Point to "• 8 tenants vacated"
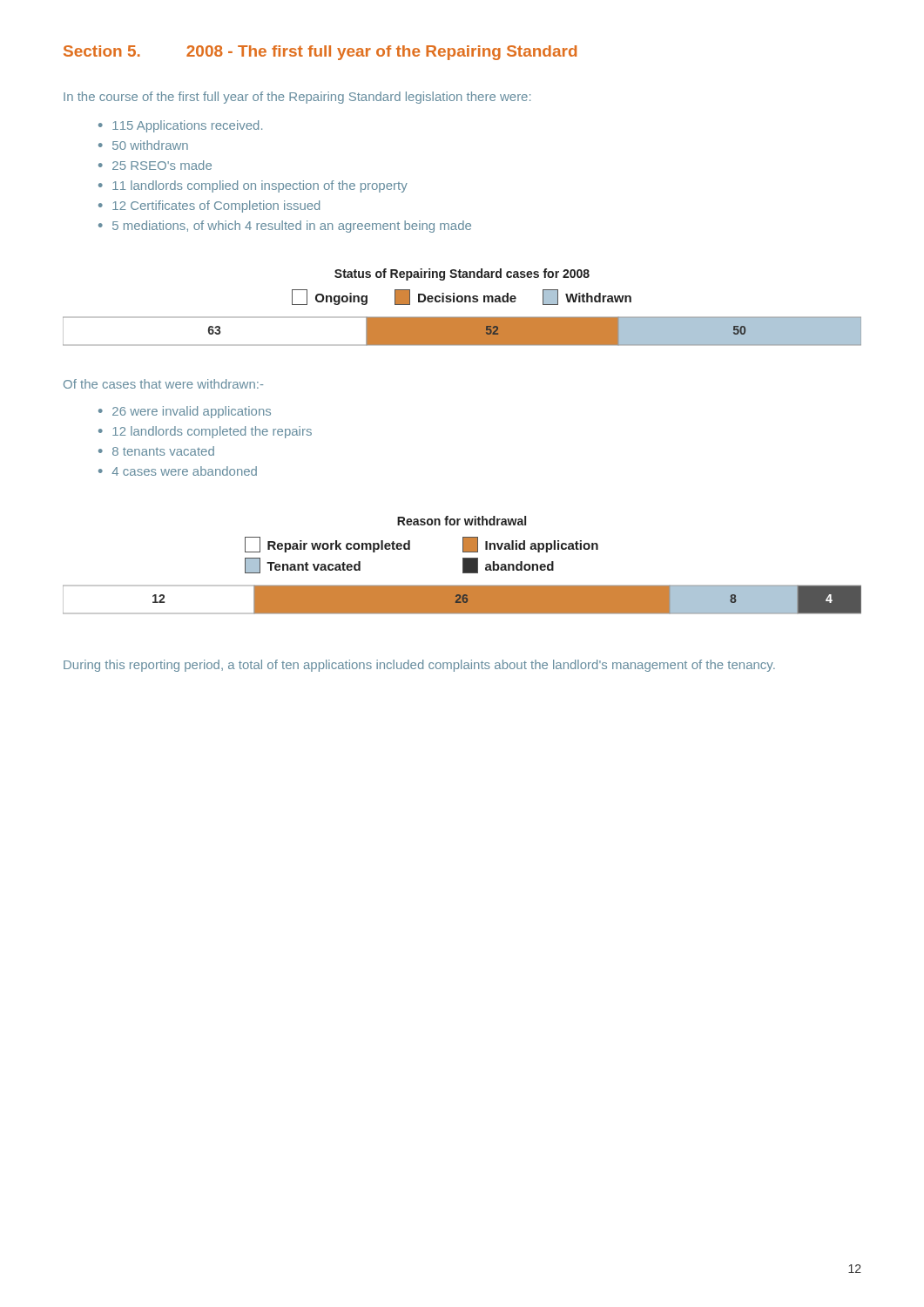The image size is (924, 1307). 156,451
